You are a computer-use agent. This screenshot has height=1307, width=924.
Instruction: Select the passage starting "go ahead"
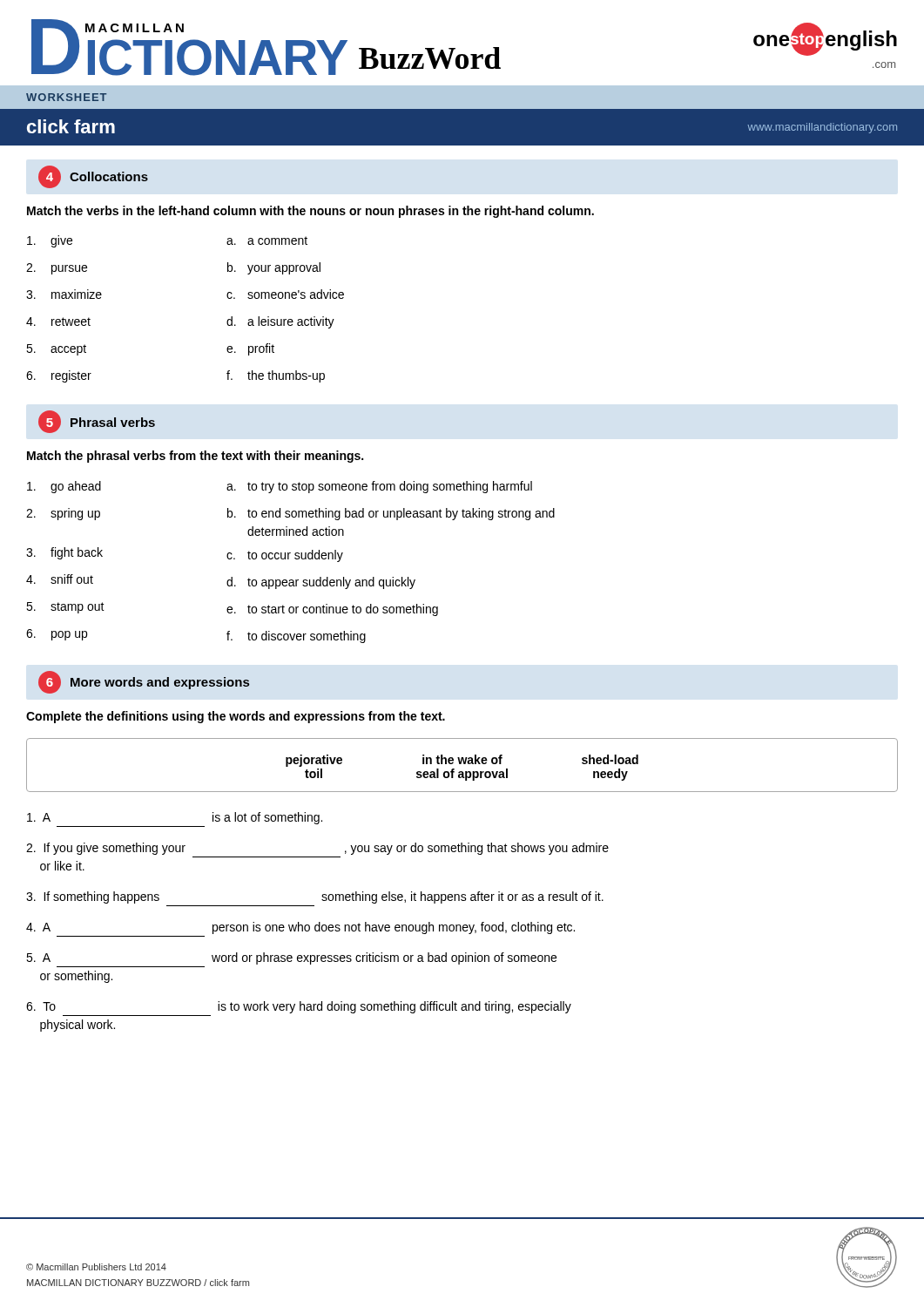click(x=73, y=487)
